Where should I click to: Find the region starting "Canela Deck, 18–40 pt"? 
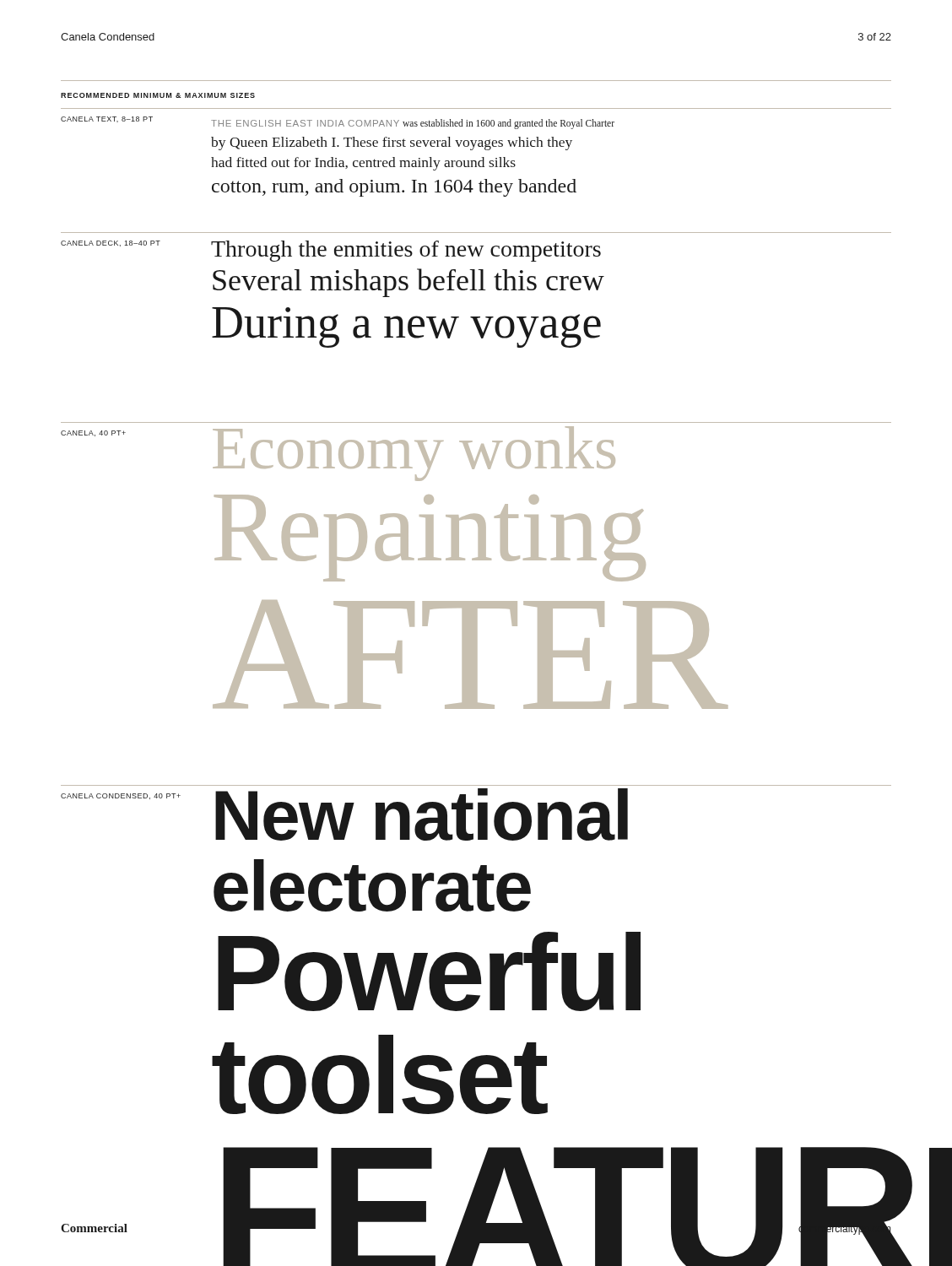click(111, 243)
